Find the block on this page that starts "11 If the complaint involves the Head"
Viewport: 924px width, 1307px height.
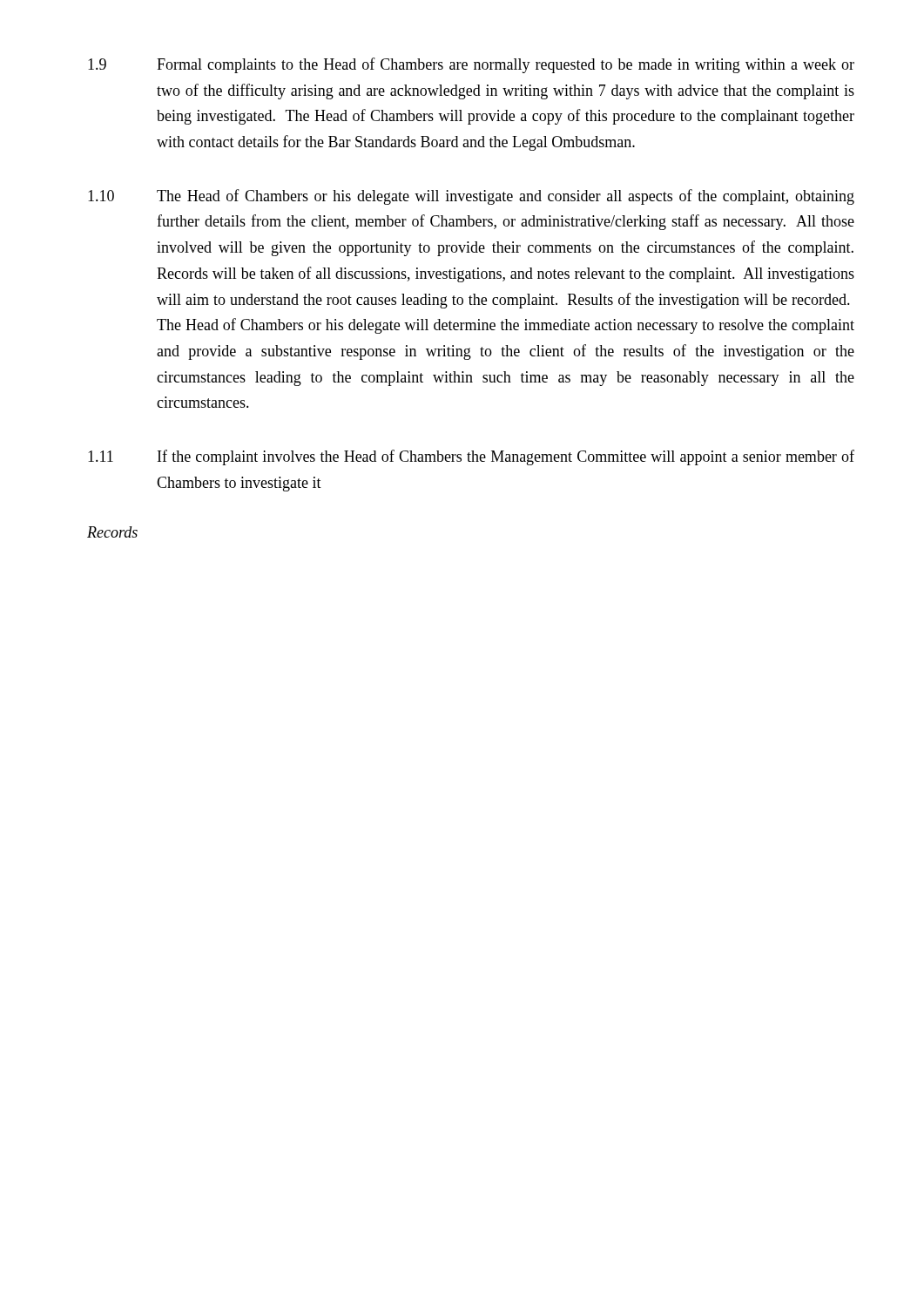[471, 470]
